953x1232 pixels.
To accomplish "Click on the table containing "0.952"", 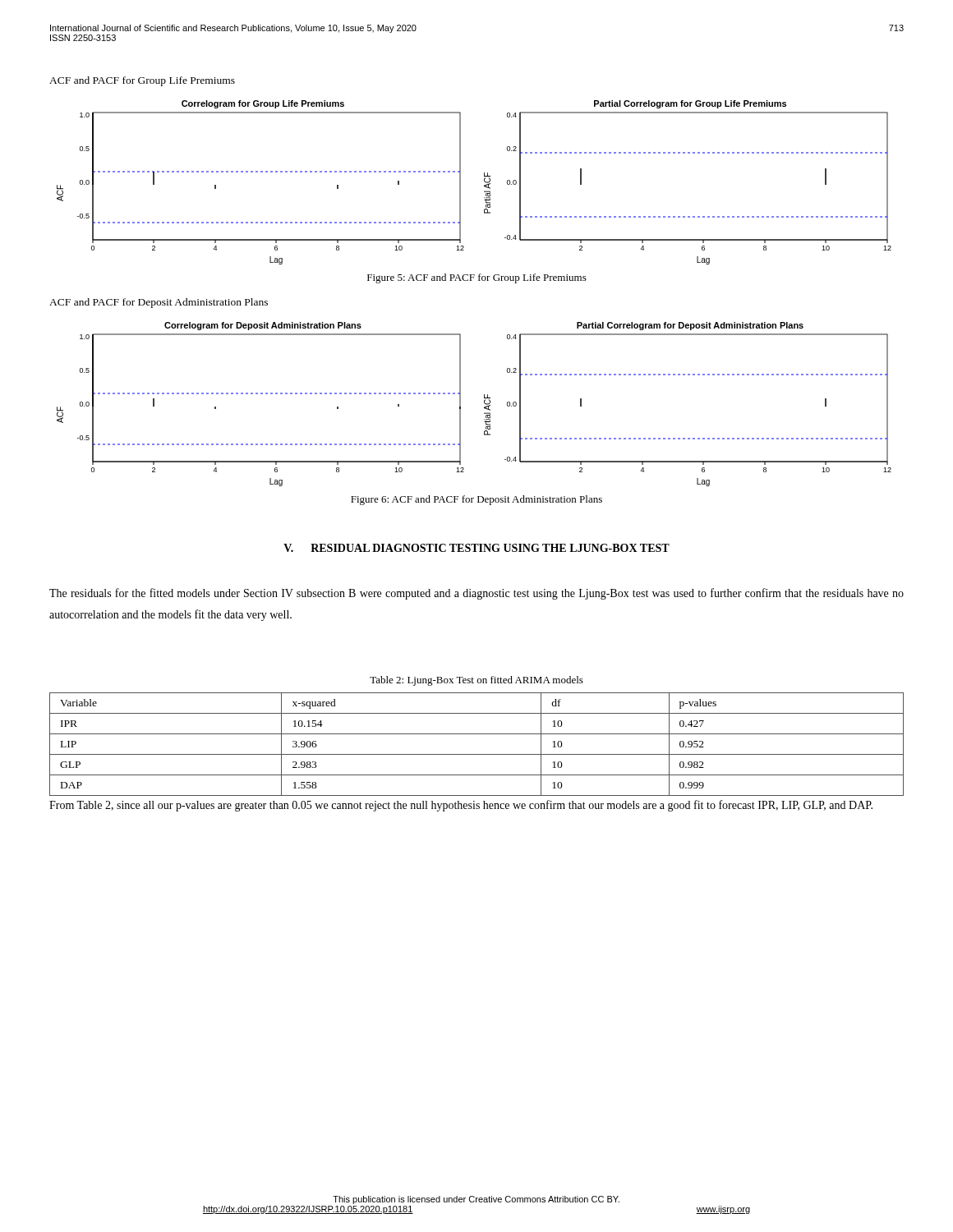I will [x=476, y=744].
